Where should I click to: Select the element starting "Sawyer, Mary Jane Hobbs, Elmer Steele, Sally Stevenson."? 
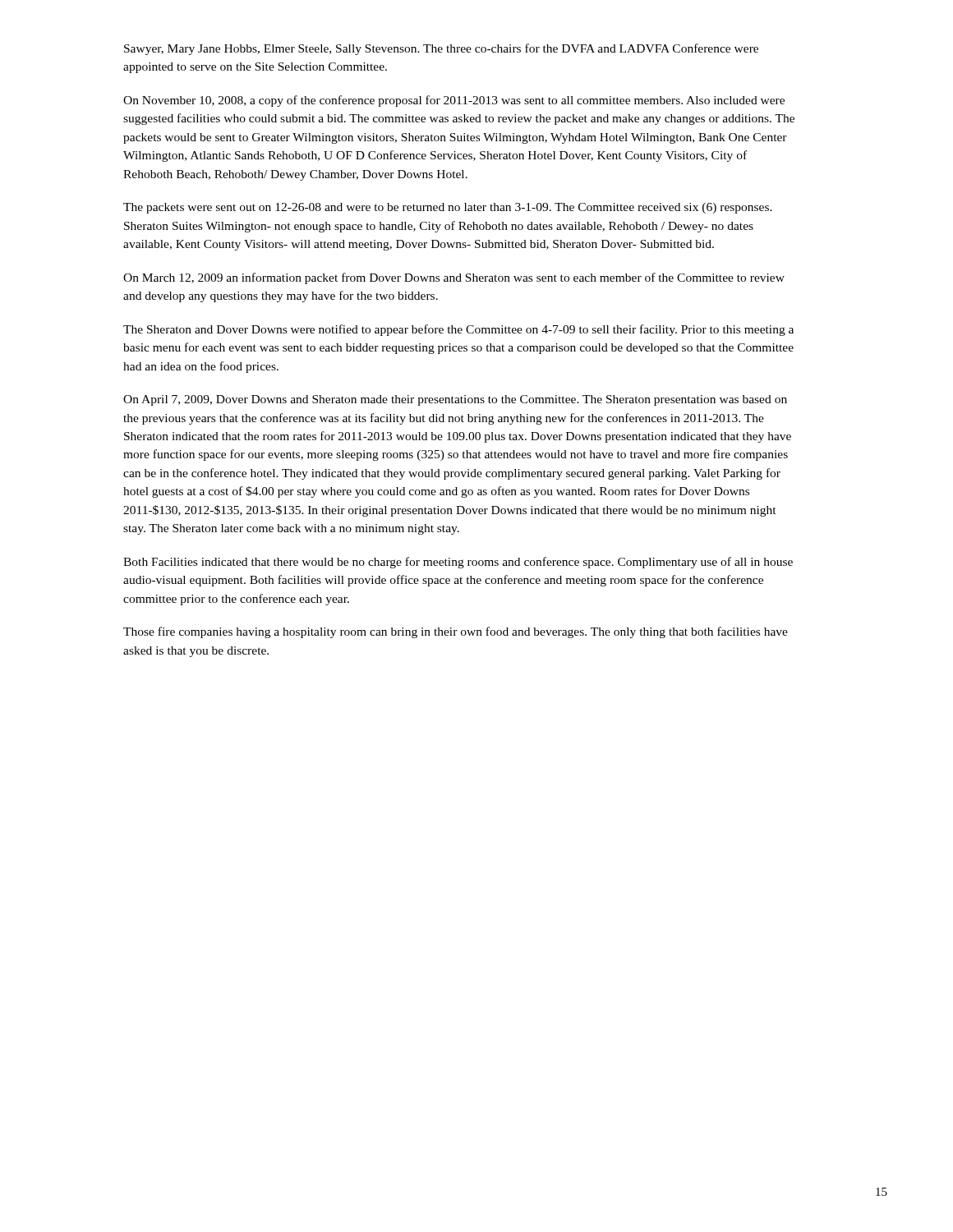click(x=441, y=57)
